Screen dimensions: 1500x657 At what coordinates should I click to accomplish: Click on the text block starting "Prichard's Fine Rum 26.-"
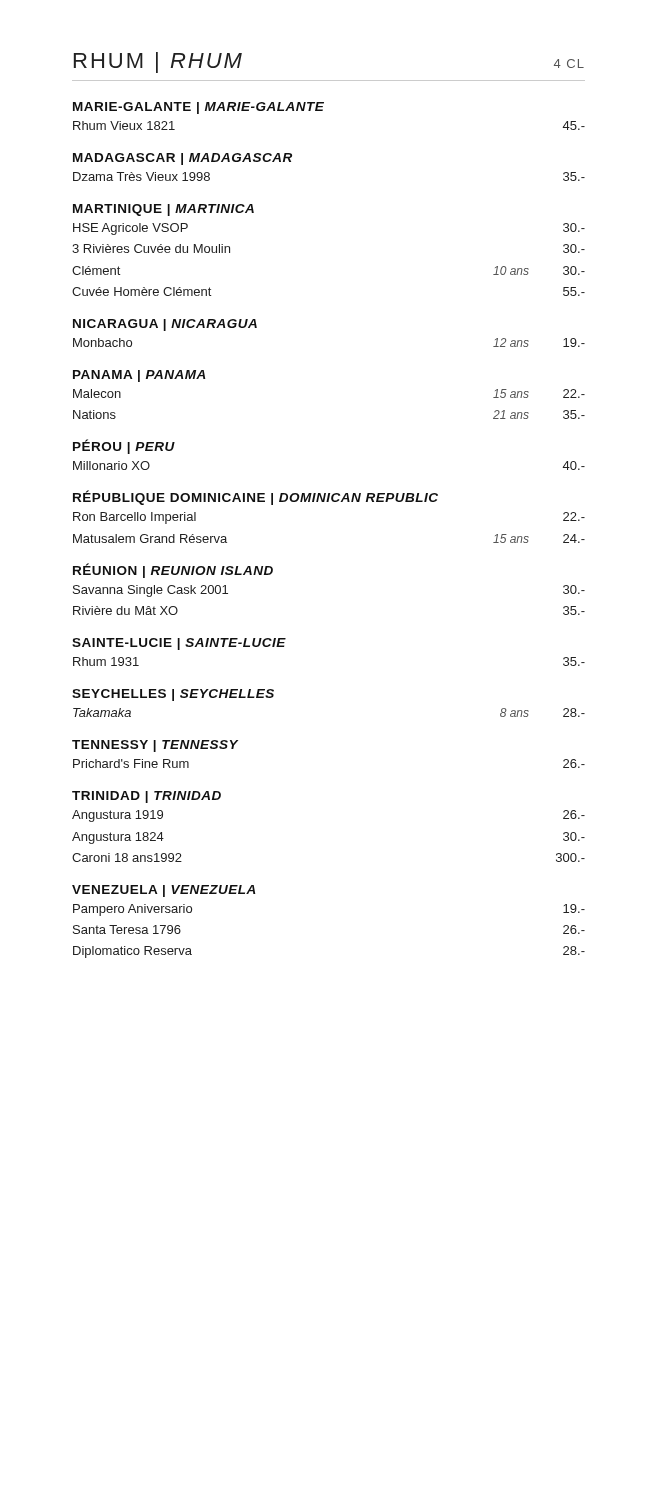124,764
